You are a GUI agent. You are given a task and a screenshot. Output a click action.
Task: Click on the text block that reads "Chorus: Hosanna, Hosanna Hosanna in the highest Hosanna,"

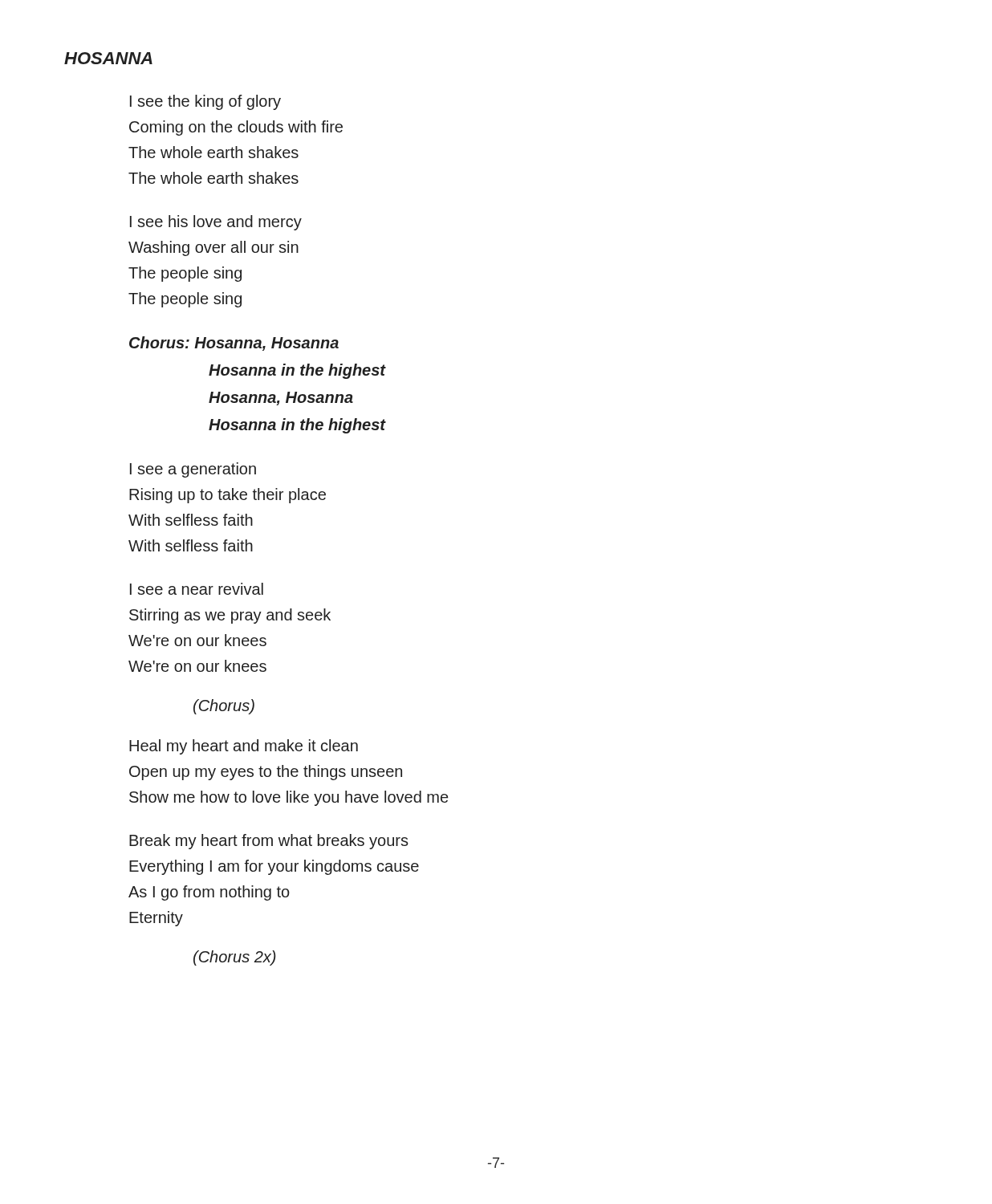[234, 344]
